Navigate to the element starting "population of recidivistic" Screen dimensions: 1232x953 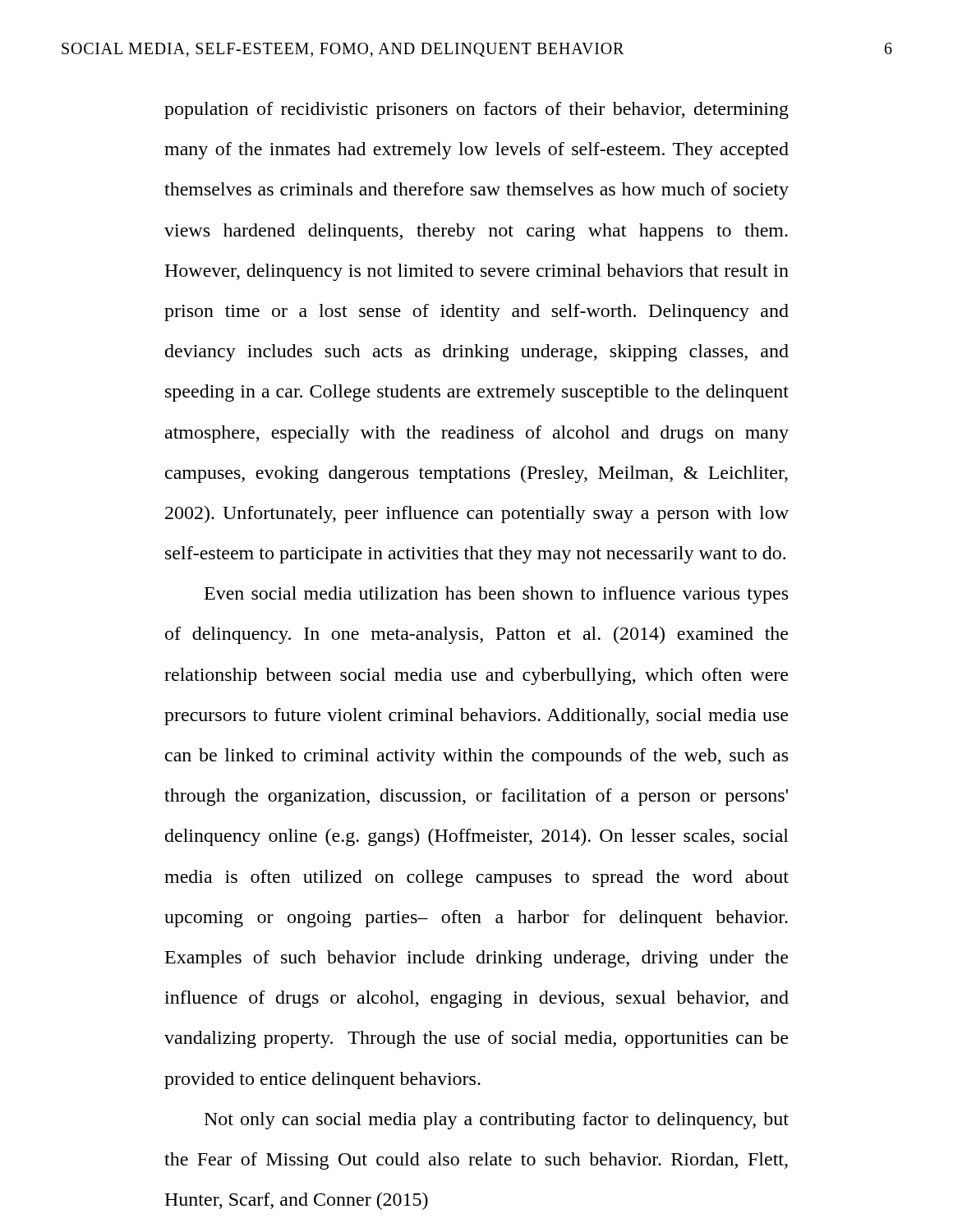click(476, 110)
